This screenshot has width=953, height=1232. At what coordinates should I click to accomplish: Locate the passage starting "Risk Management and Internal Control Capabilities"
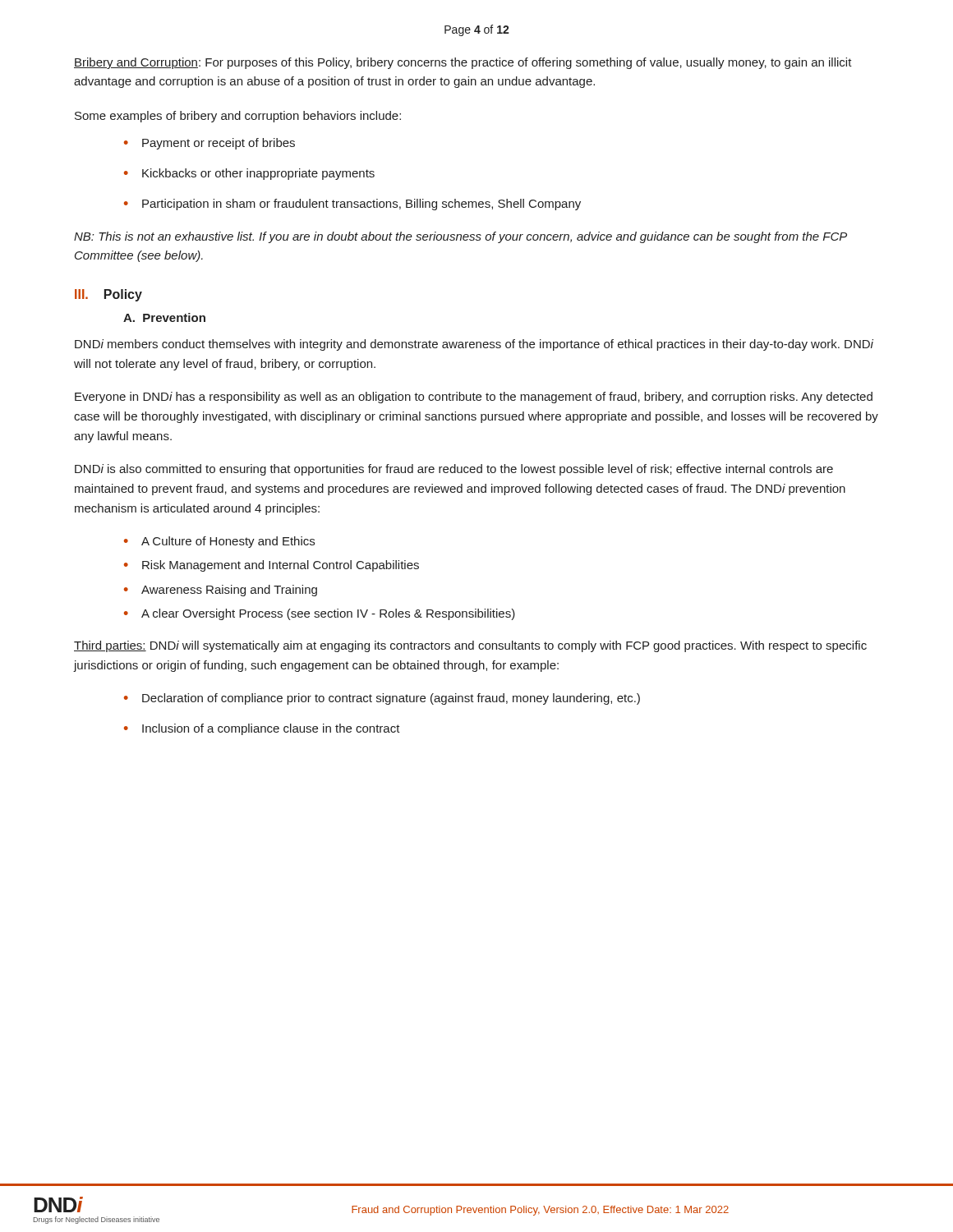280,565
